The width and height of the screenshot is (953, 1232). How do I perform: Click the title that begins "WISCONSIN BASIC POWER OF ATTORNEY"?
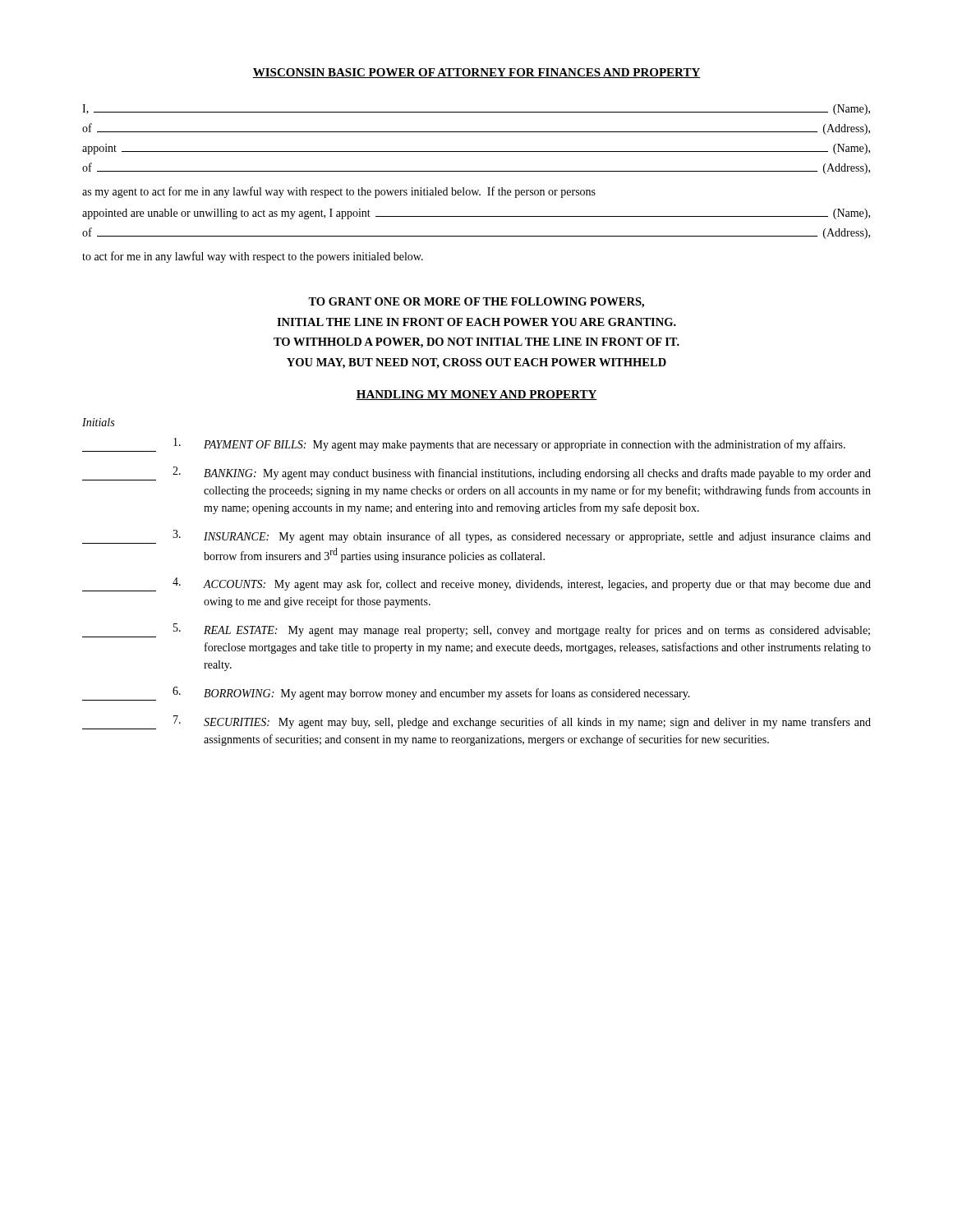[476, 72]
